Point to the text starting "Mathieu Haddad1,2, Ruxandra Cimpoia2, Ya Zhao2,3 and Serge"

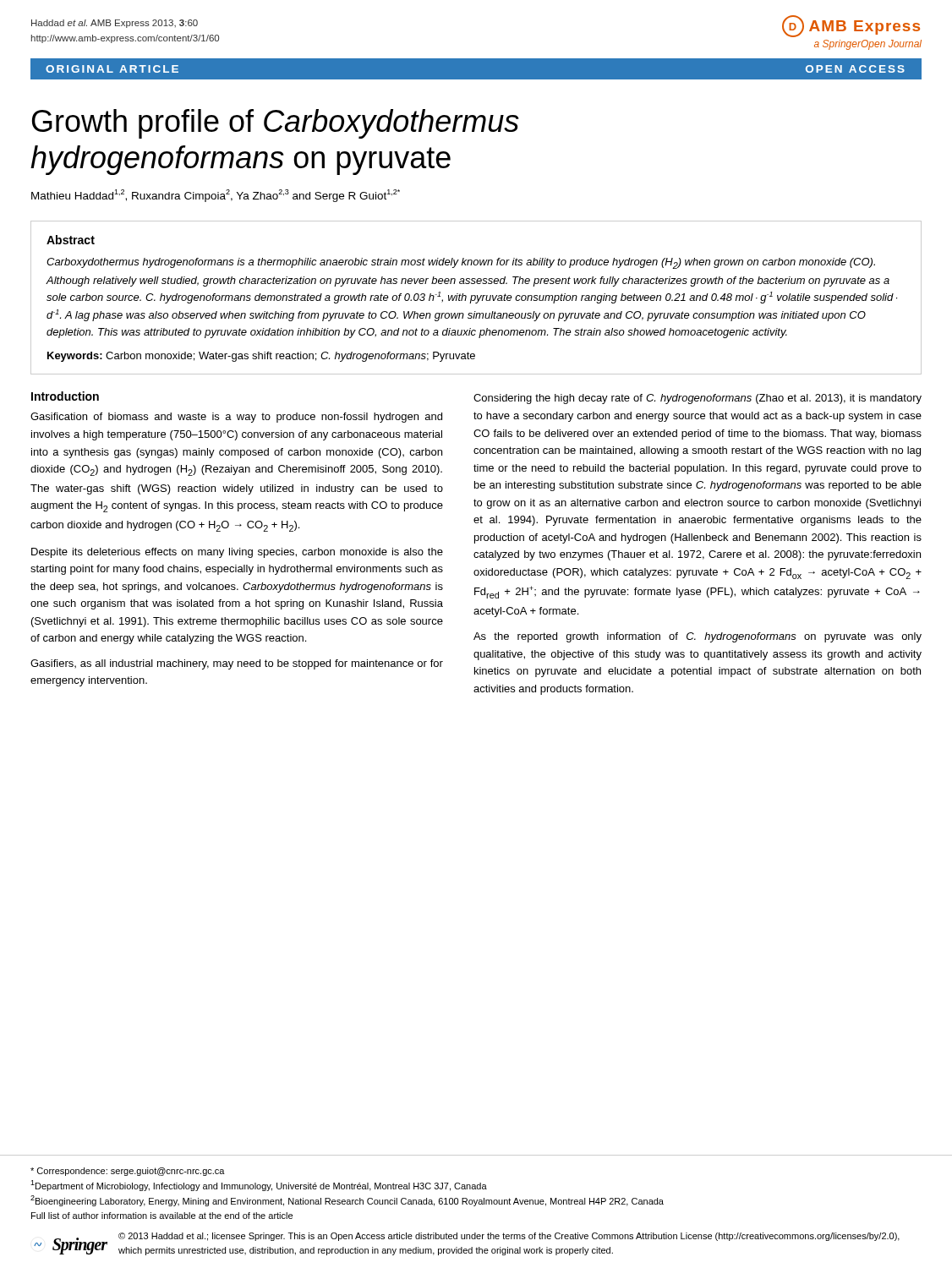[x=215, y=195]
